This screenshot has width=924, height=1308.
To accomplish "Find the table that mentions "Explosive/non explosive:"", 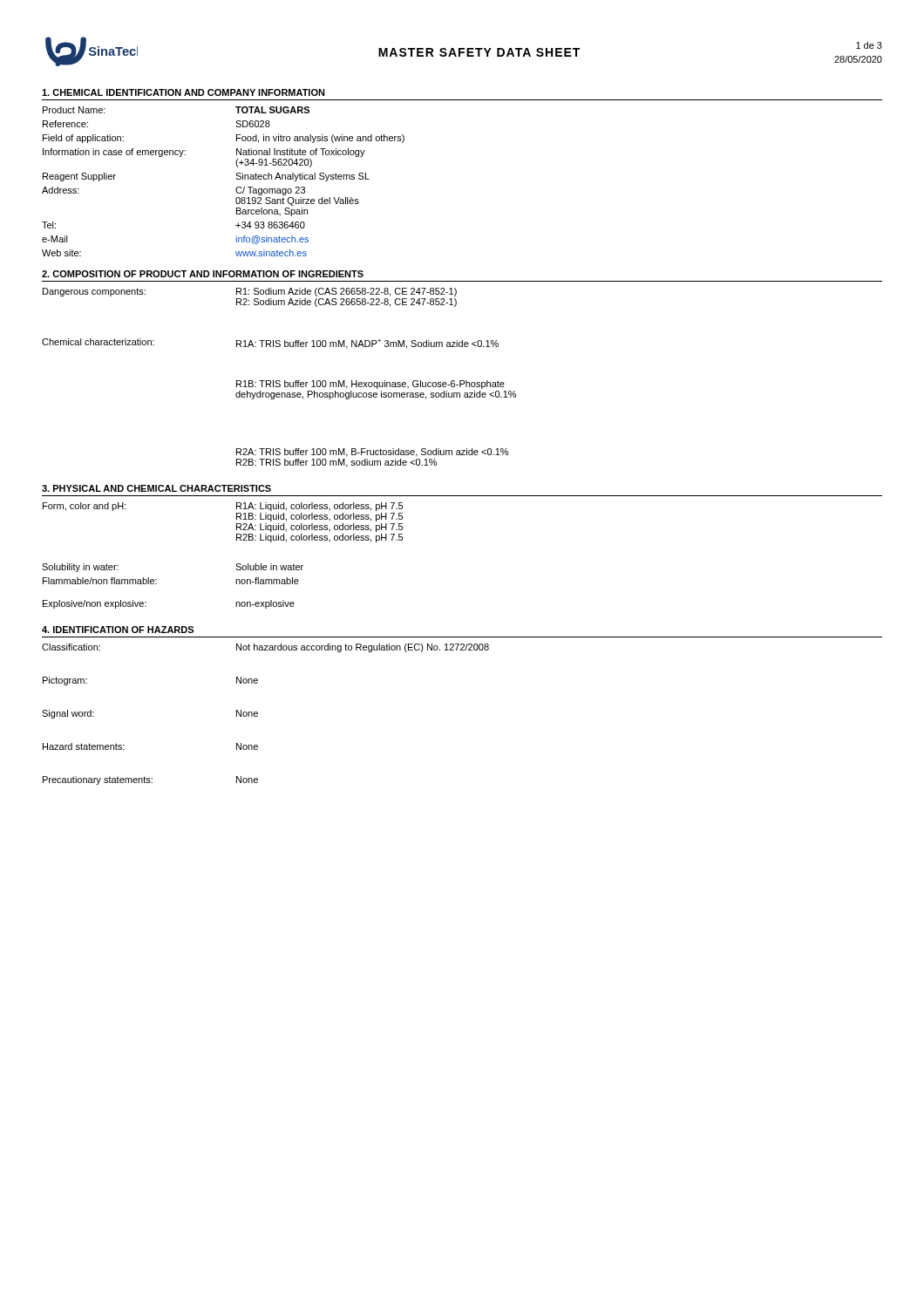I will tap(462, 554).
